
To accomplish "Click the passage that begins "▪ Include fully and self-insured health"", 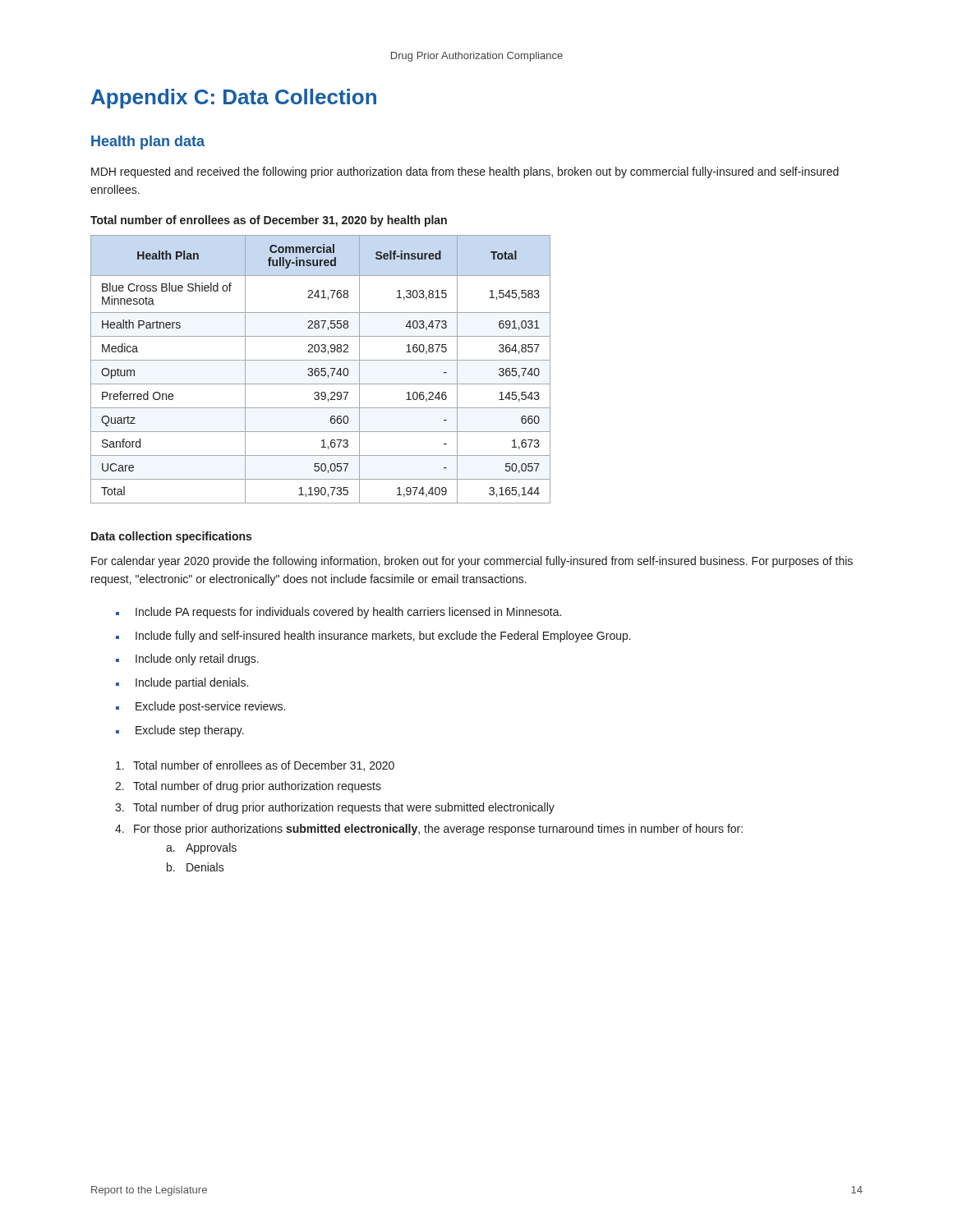I will point(373,637).
